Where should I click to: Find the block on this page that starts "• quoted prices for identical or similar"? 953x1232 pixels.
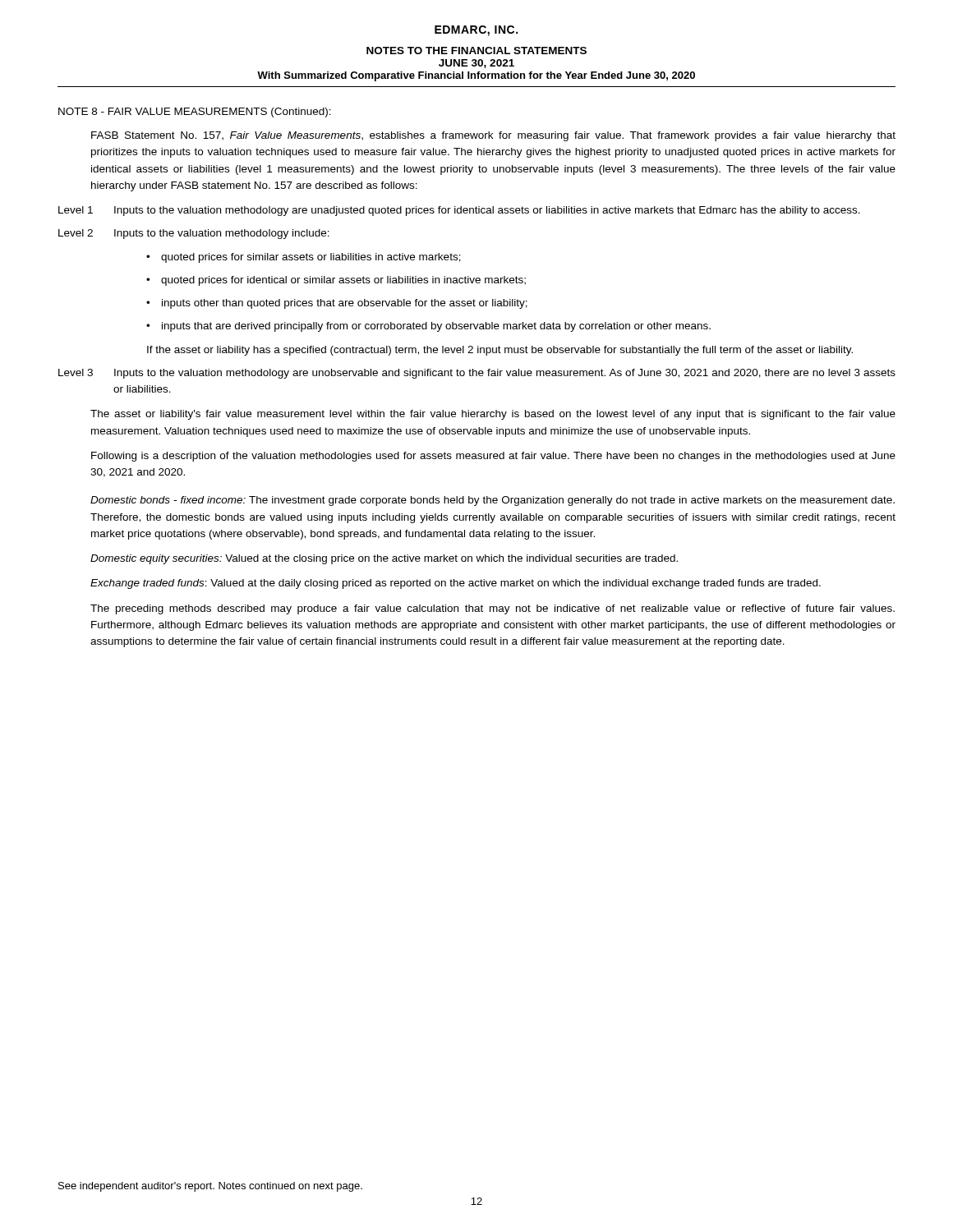pos(521,280)
